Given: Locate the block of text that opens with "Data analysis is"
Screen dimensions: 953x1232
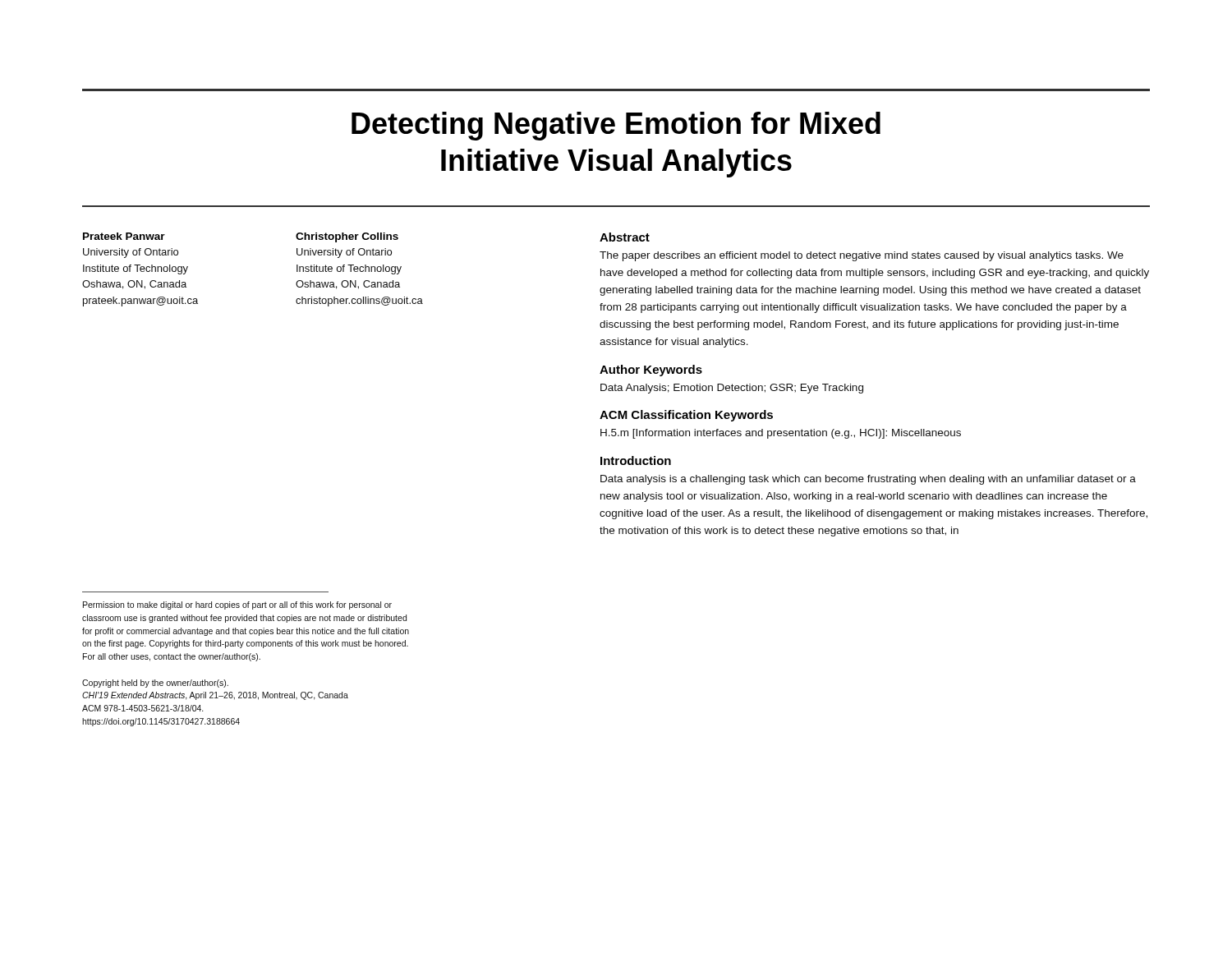Looking at the screenshot, I should [875, 505].
